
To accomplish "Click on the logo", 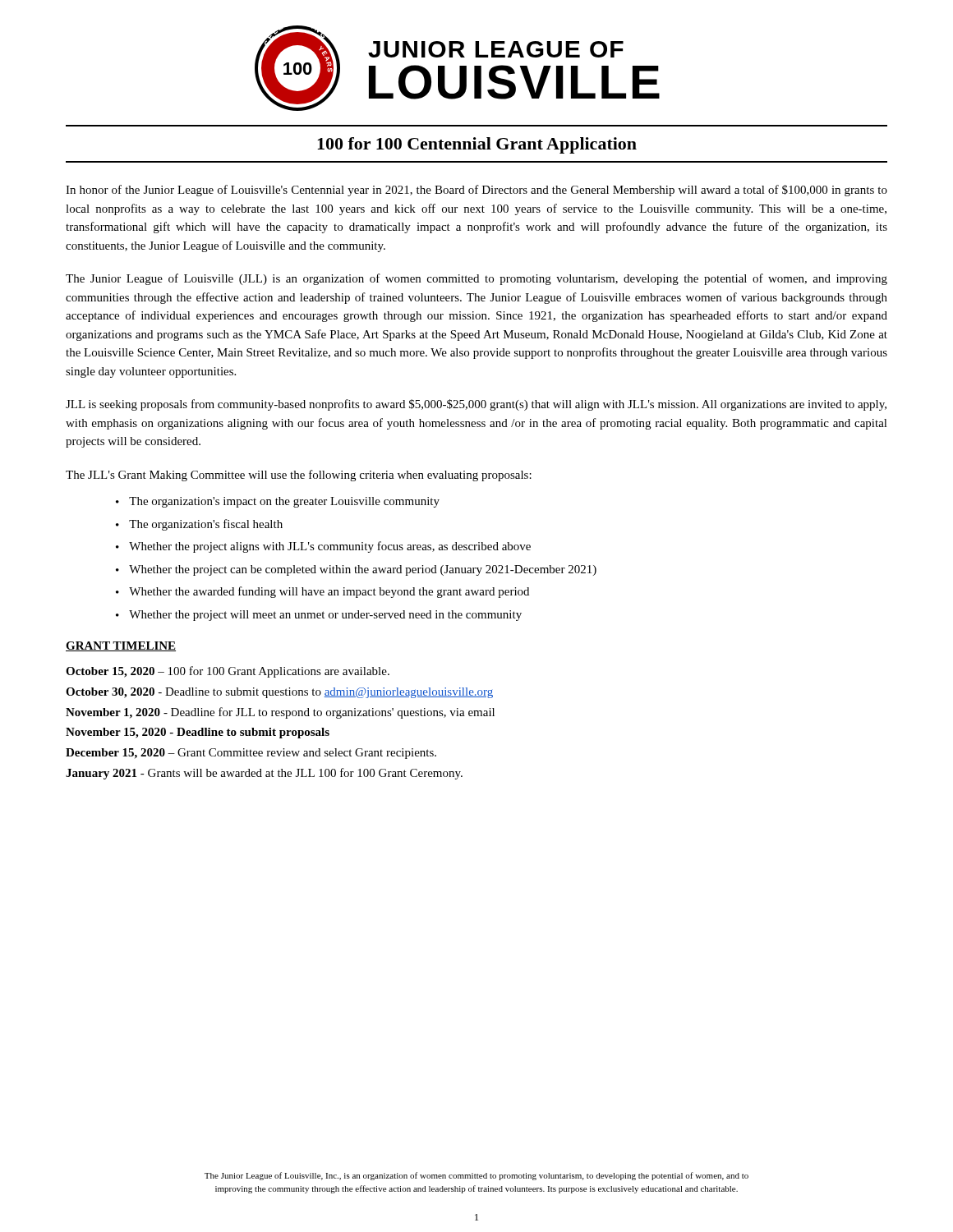I will tap(476, 62).
